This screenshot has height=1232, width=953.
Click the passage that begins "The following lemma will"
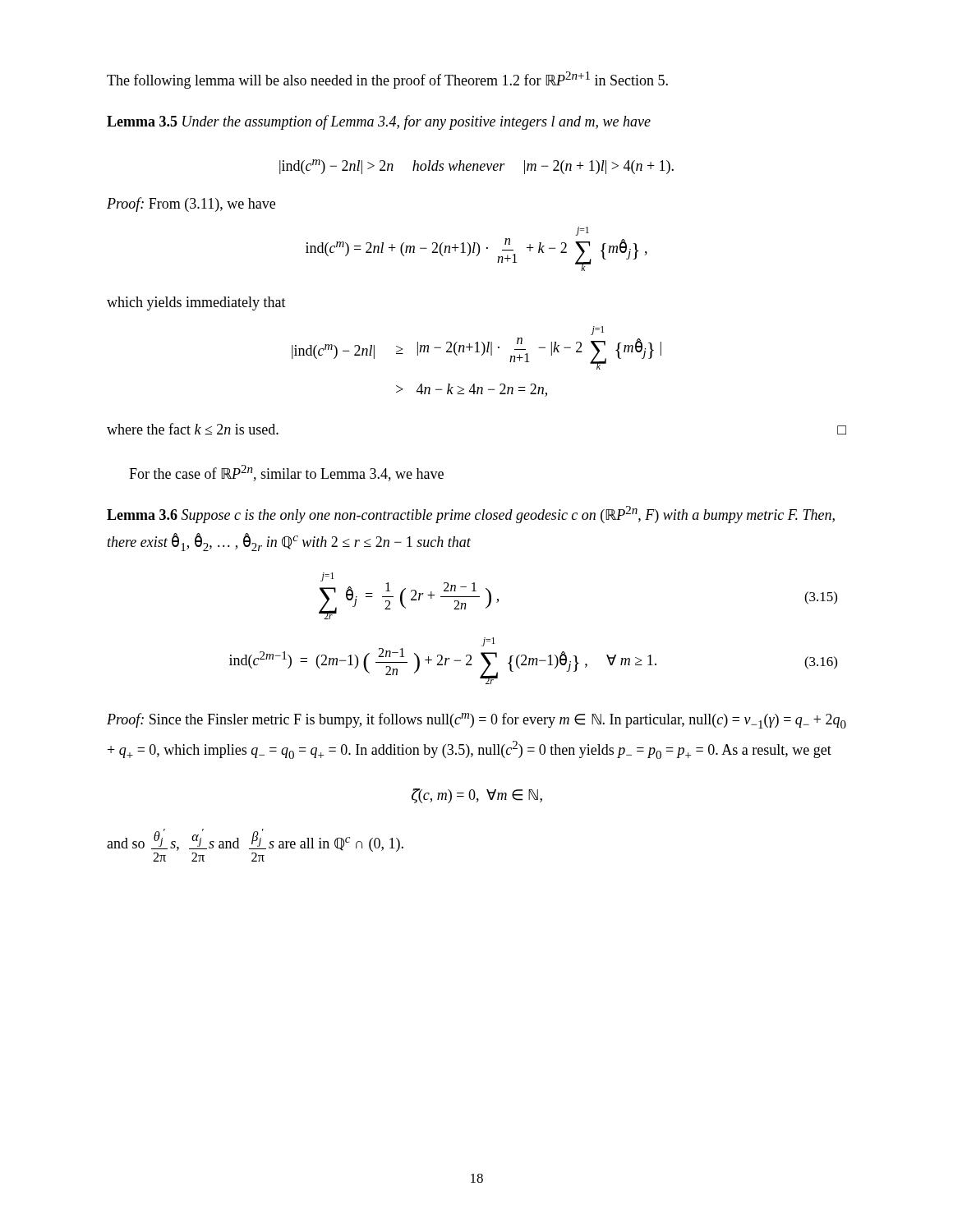tap(388, 79)
